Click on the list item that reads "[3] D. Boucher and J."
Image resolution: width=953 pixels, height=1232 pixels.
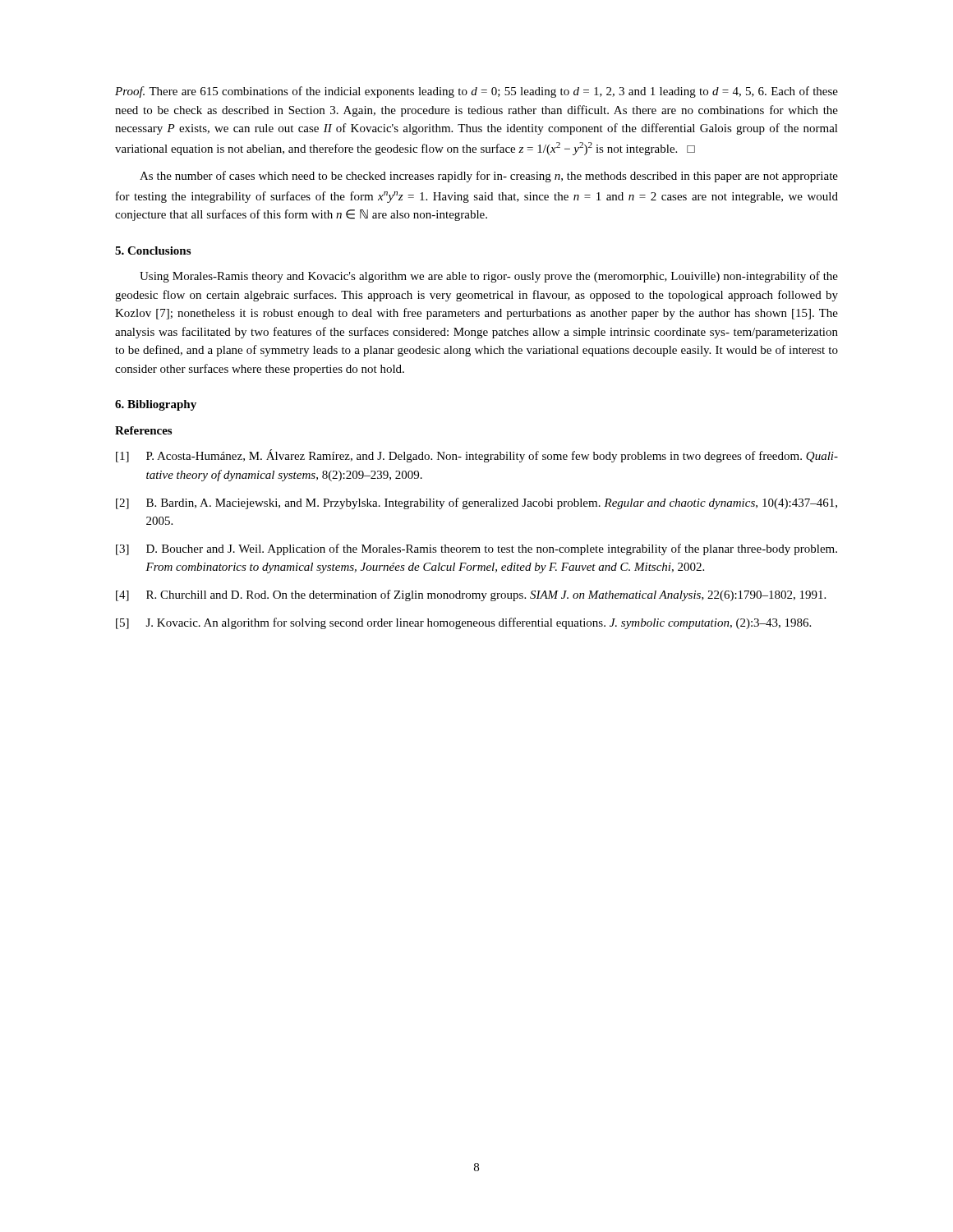pyautogui.click(x=476, y=558)
